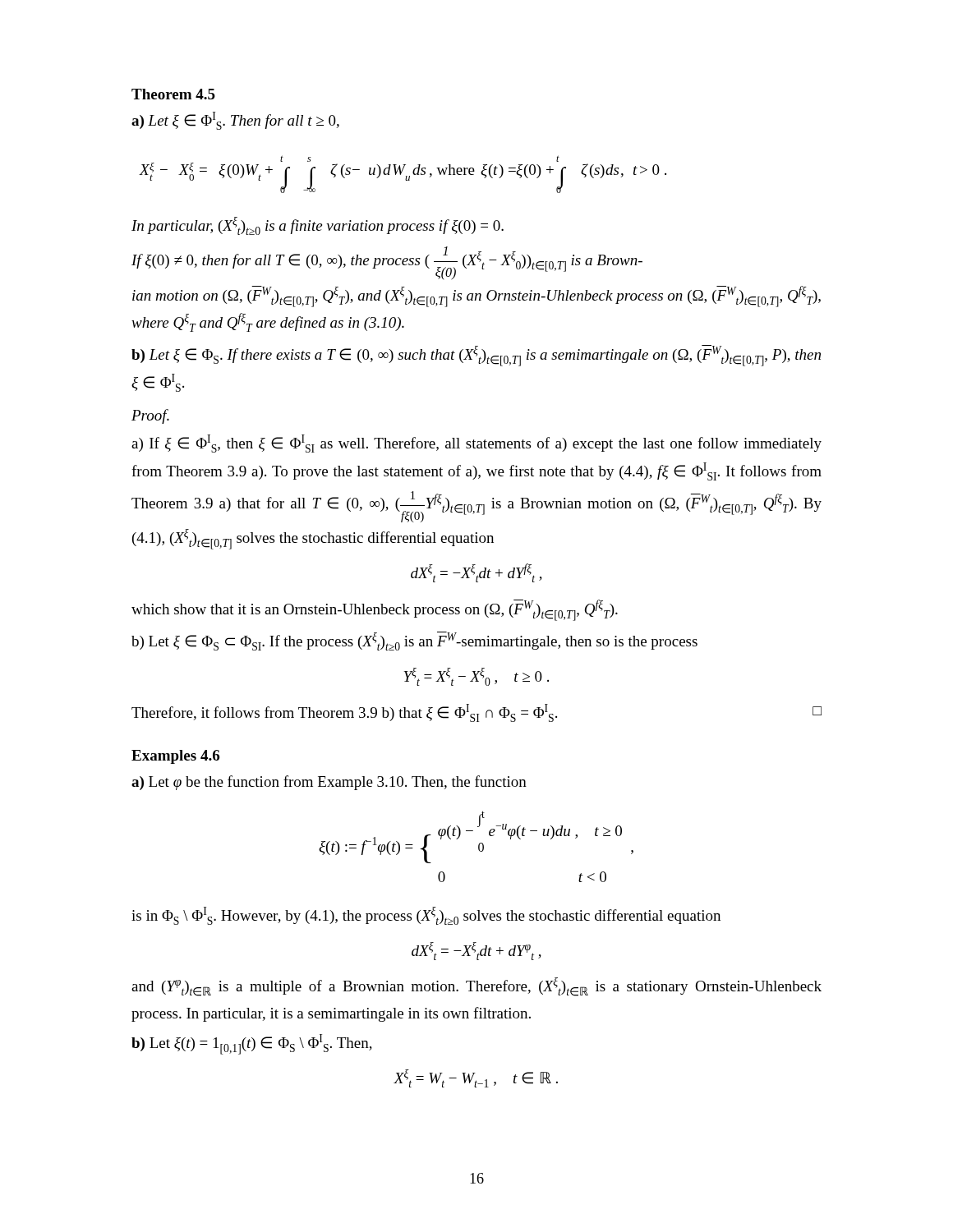Find the formula that reads "Yξt = Xξt − Xξ0 , t ≥"
The image size is (953, 1232).
point(476,678)
